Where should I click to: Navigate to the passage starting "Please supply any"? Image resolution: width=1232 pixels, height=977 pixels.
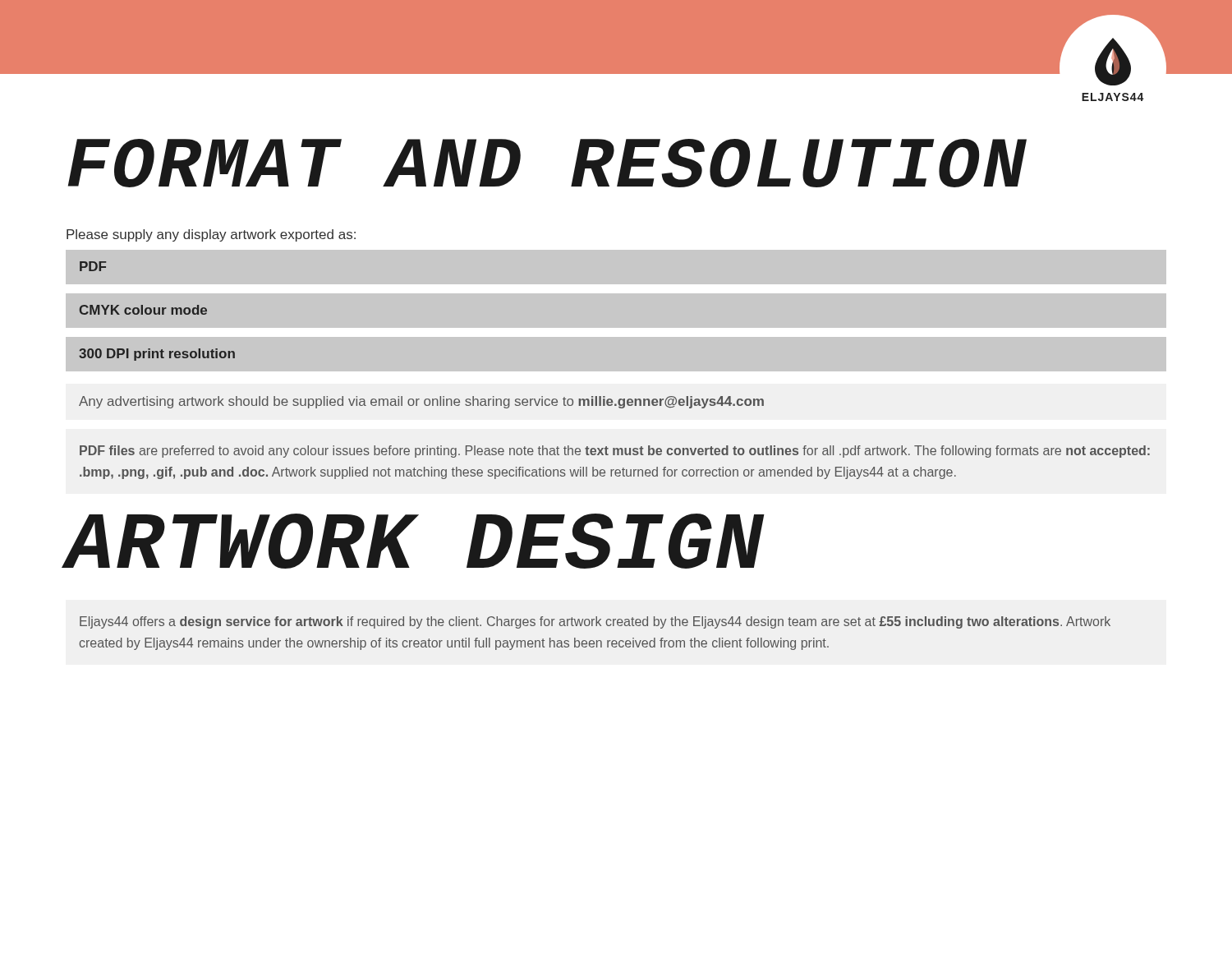coord(211,235)
